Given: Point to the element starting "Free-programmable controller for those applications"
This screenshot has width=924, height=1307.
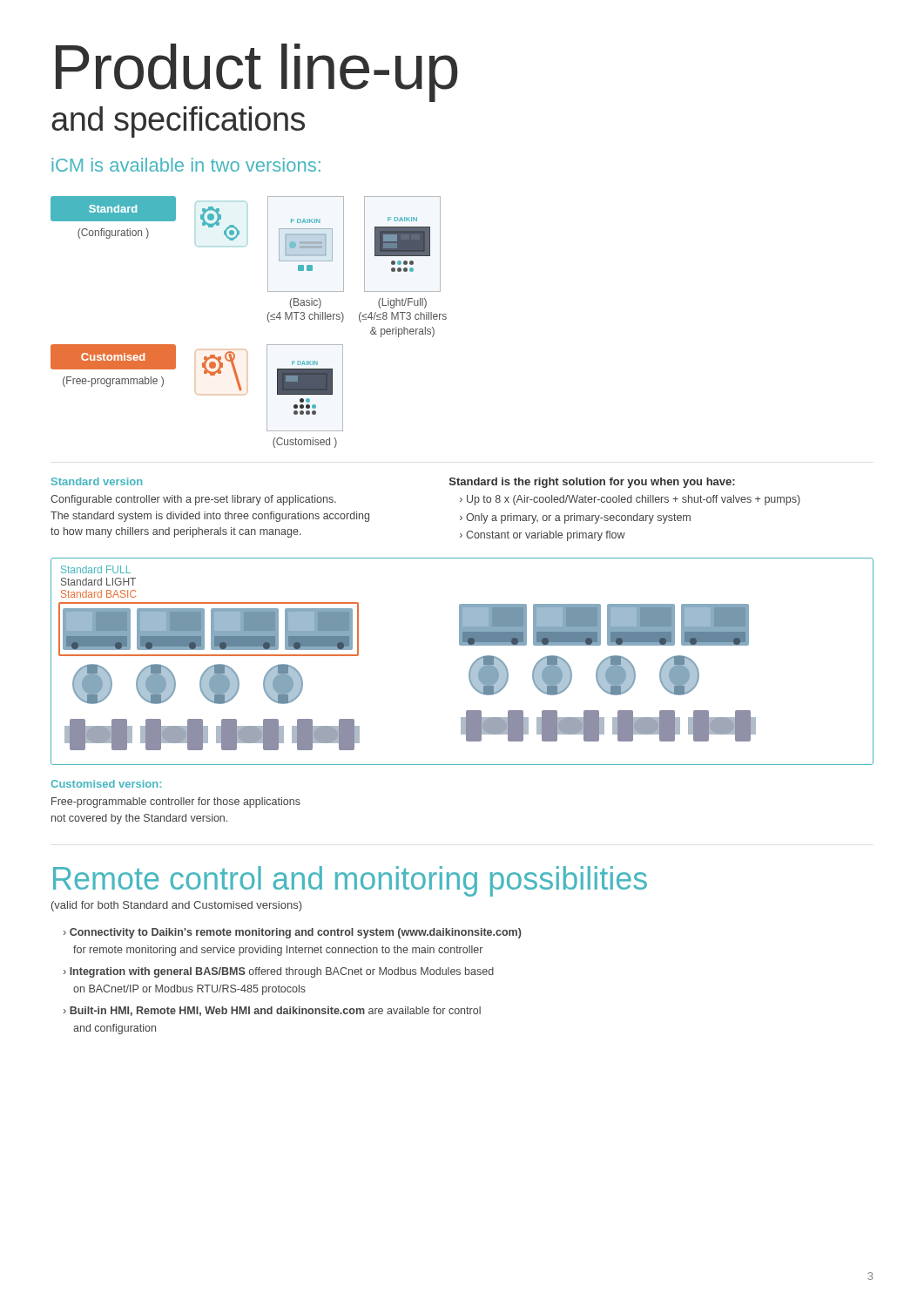Looking at the screenshot, I should (176, 802).
